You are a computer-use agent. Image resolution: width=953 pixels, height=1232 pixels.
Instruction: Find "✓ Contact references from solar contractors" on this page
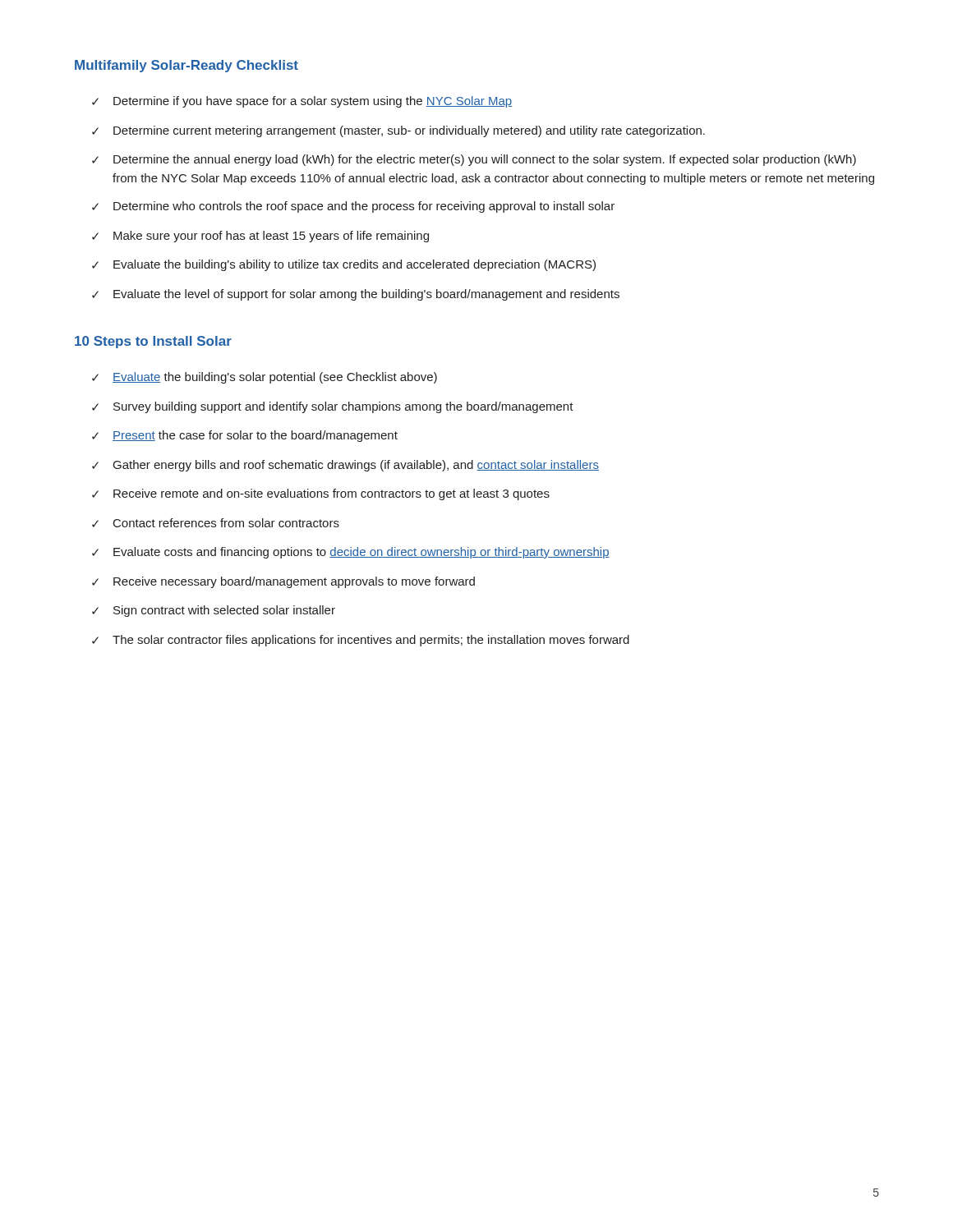(216, 523)
